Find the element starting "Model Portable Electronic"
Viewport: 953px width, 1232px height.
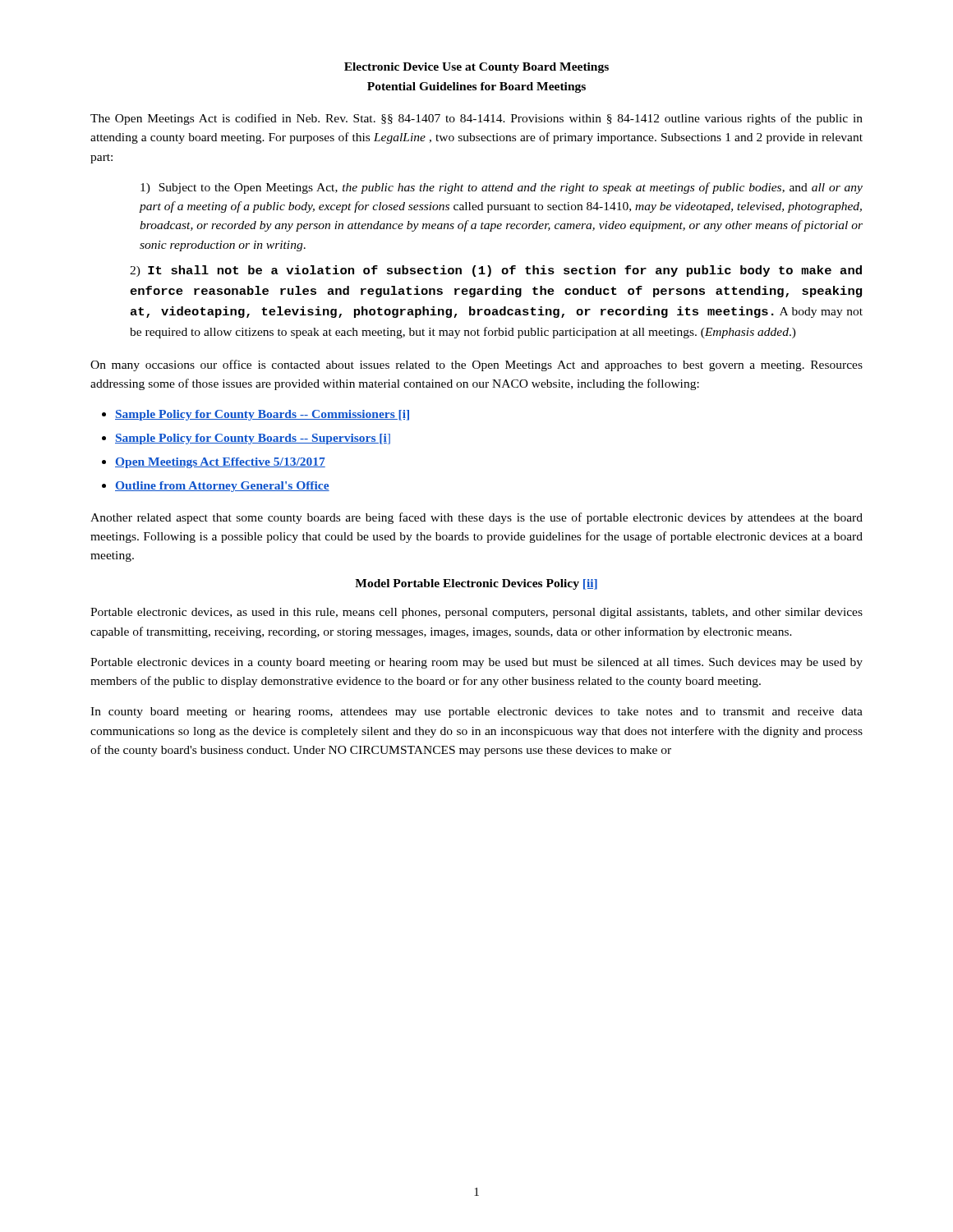click(476, 583)
